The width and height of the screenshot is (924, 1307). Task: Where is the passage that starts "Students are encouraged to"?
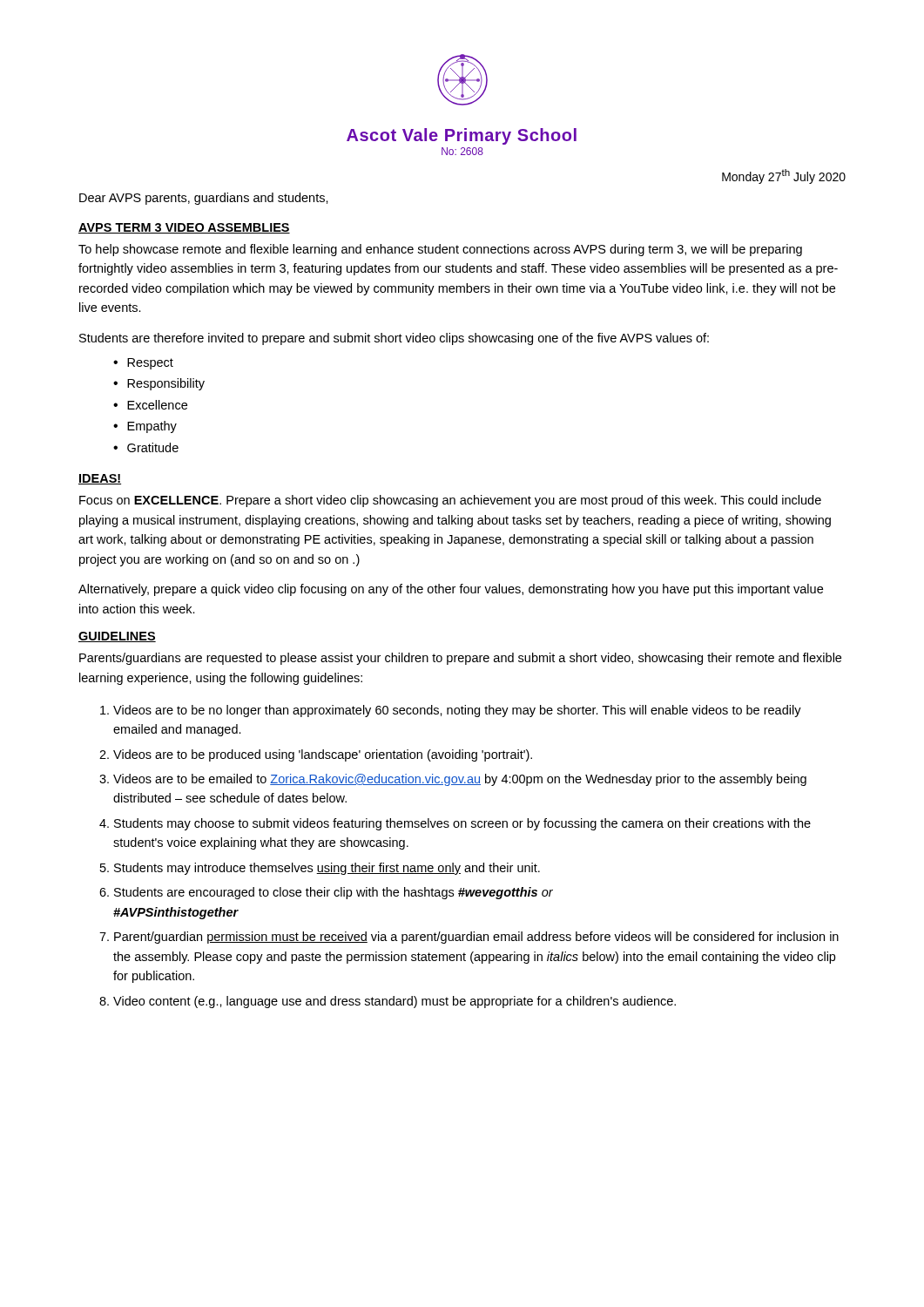(333, 902)
